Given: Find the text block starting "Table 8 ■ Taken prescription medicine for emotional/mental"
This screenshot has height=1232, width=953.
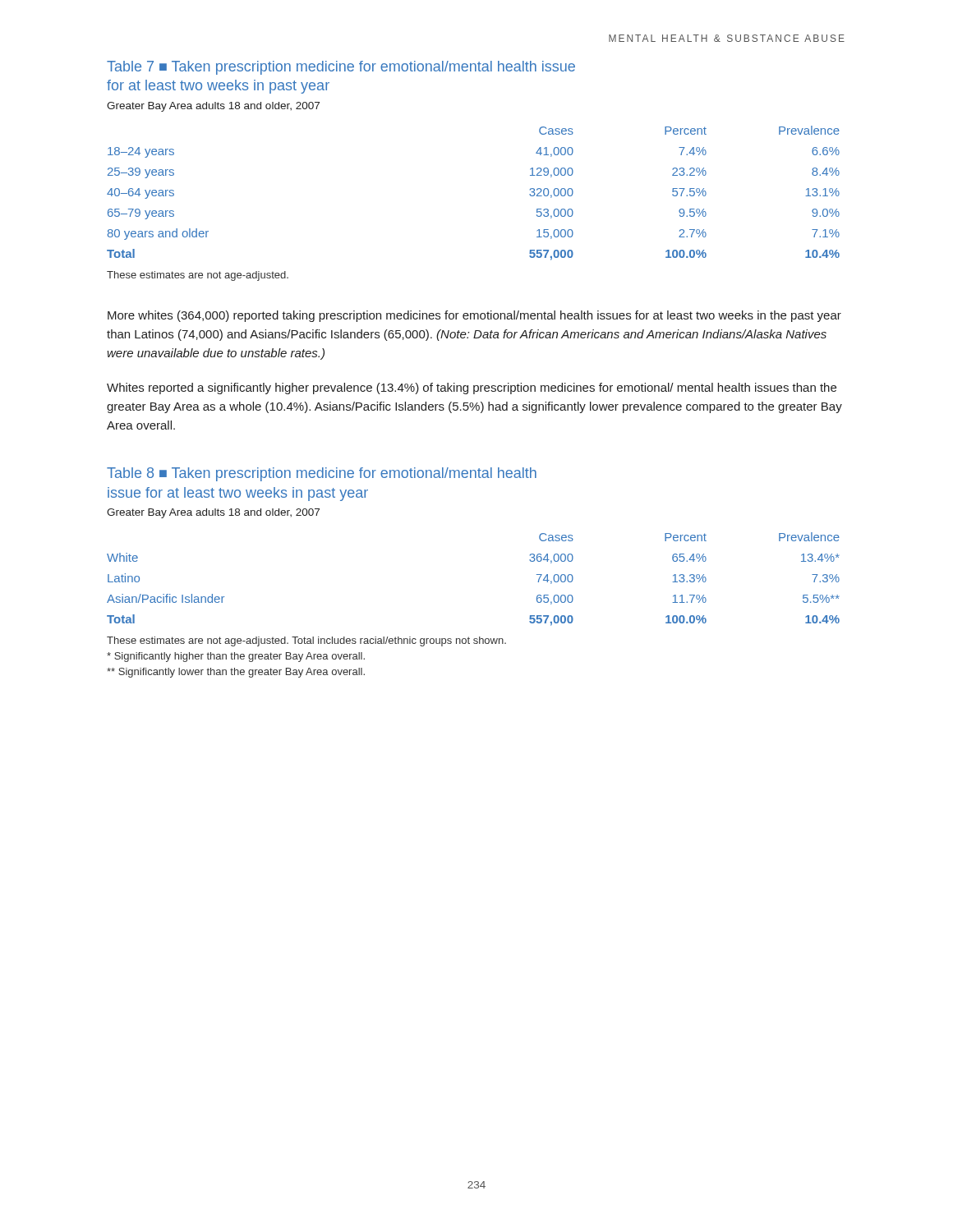Looking at the screenshot, I should (x=322, y=483).
